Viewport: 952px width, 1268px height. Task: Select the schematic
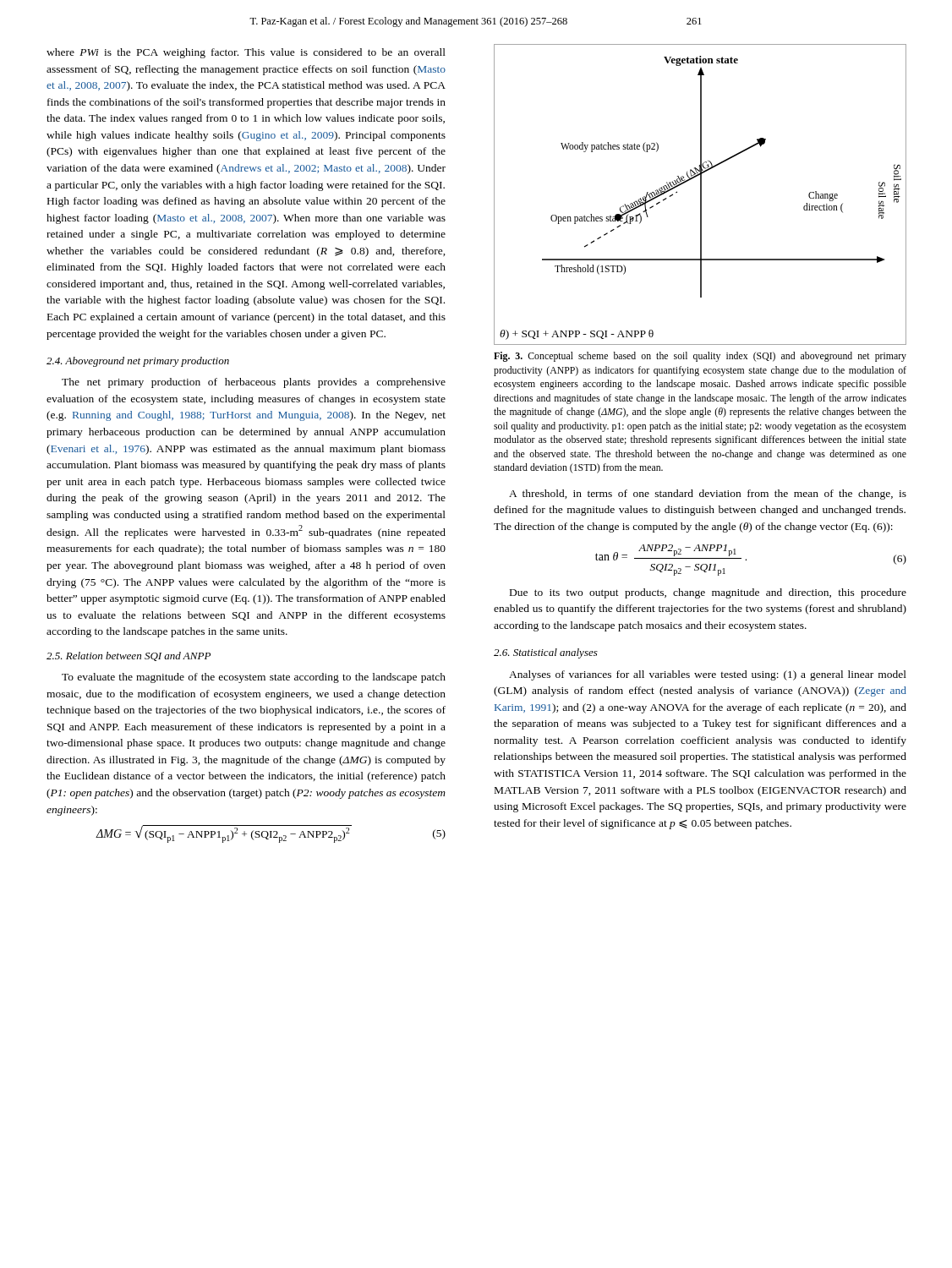[x=700, y=194]
